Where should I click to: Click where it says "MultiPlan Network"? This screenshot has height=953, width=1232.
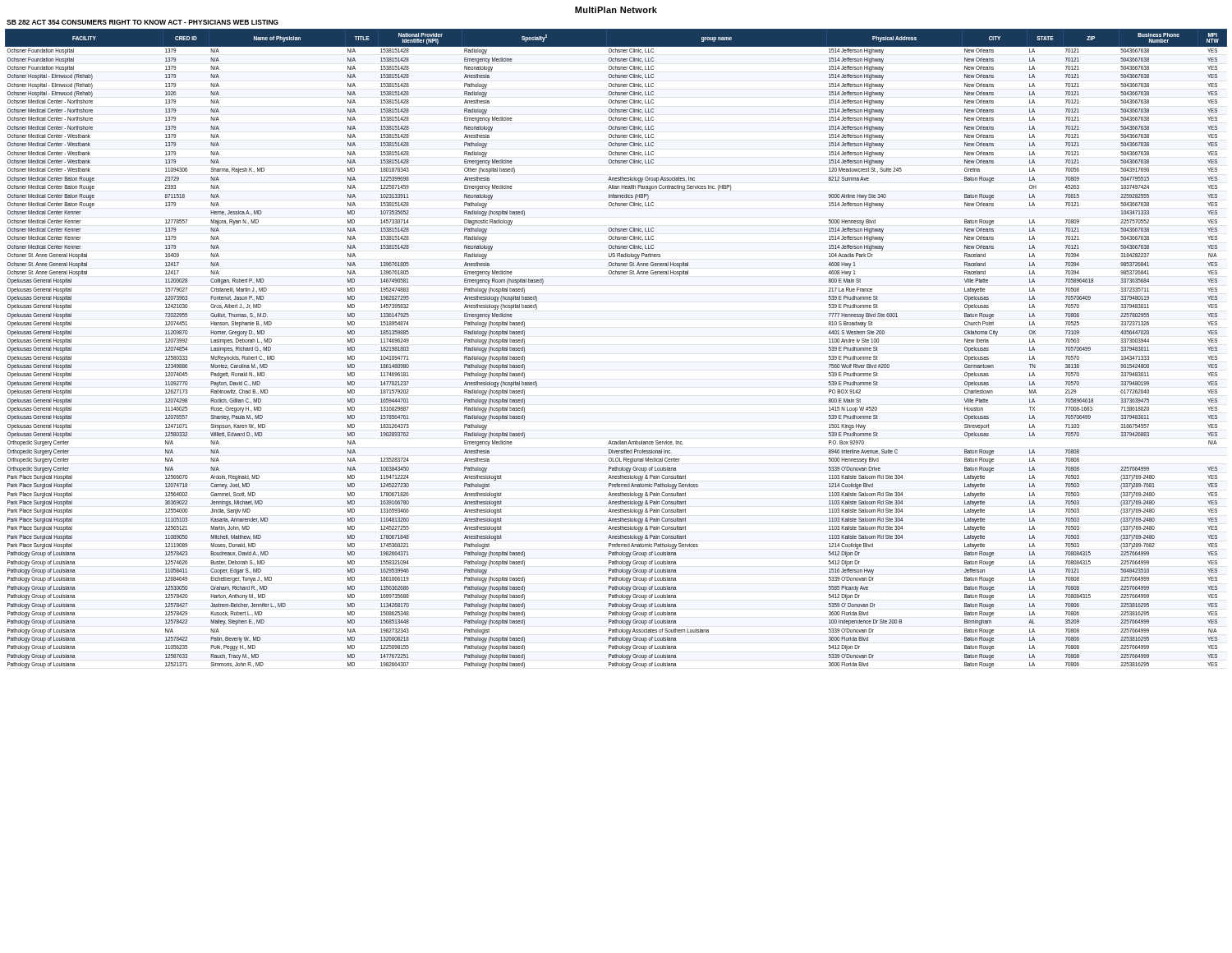click(x=616, y=10)
